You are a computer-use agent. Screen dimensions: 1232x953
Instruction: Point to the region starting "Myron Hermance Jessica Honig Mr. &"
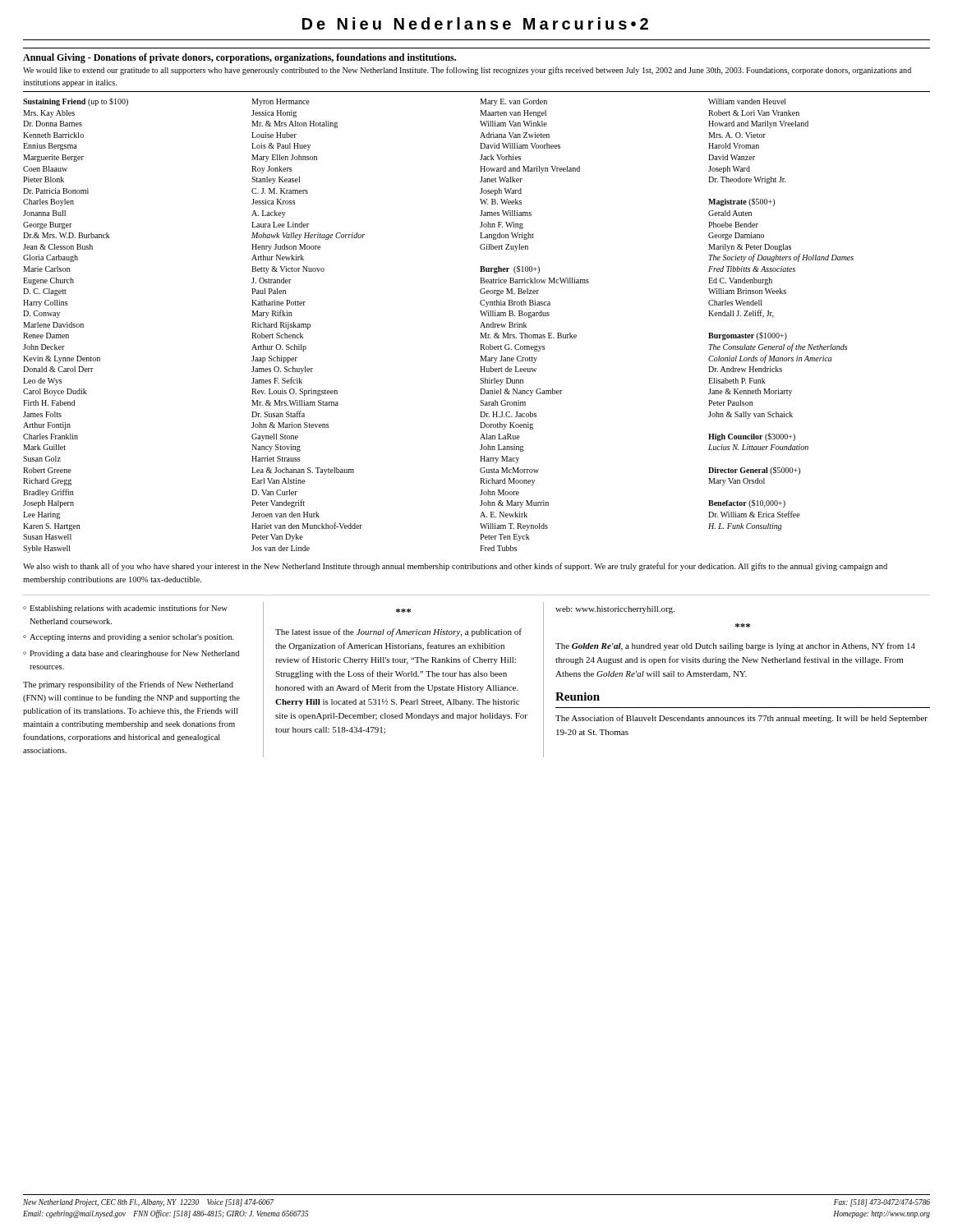point(308,325)
